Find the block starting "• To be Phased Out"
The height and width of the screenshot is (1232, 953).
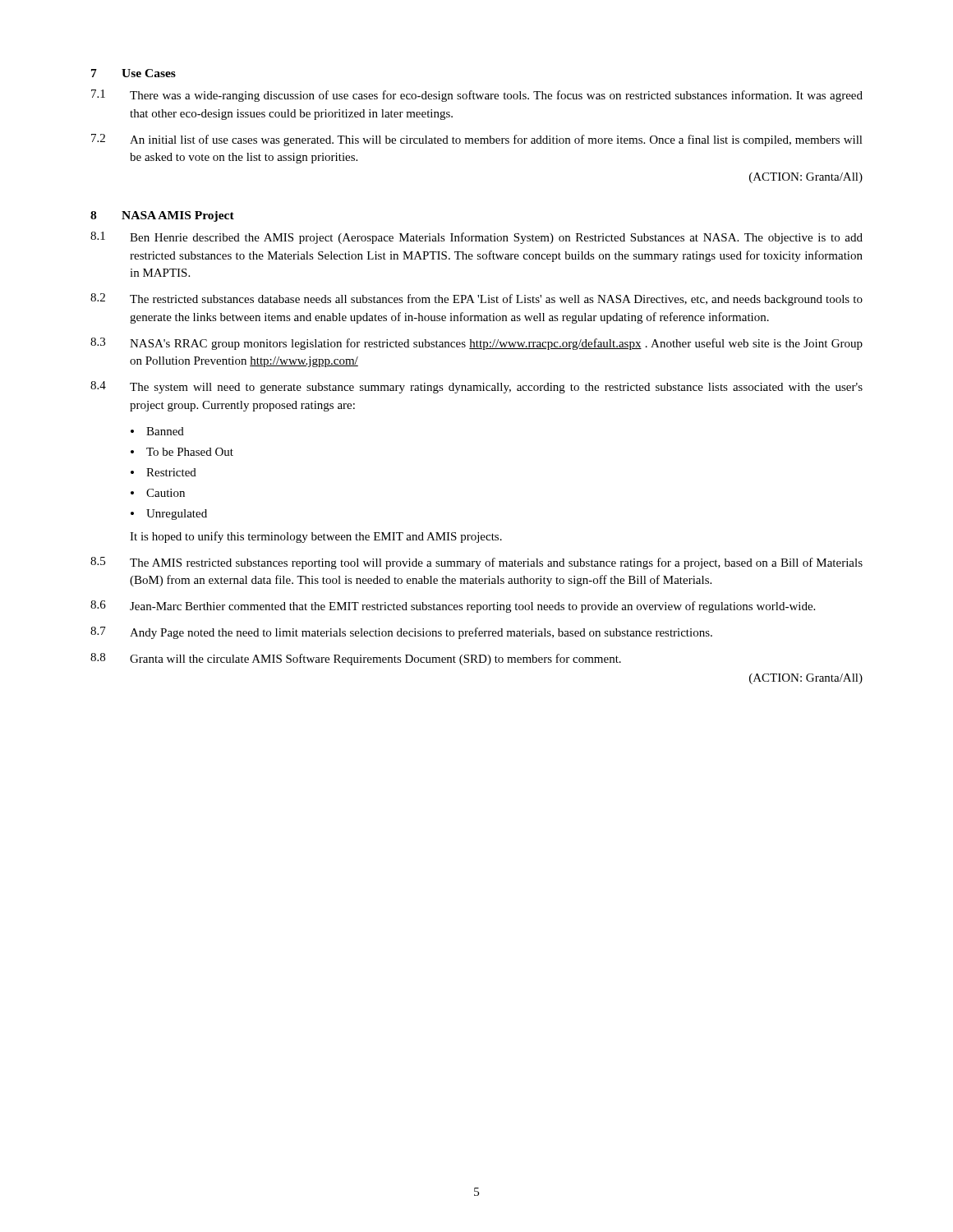182,452
